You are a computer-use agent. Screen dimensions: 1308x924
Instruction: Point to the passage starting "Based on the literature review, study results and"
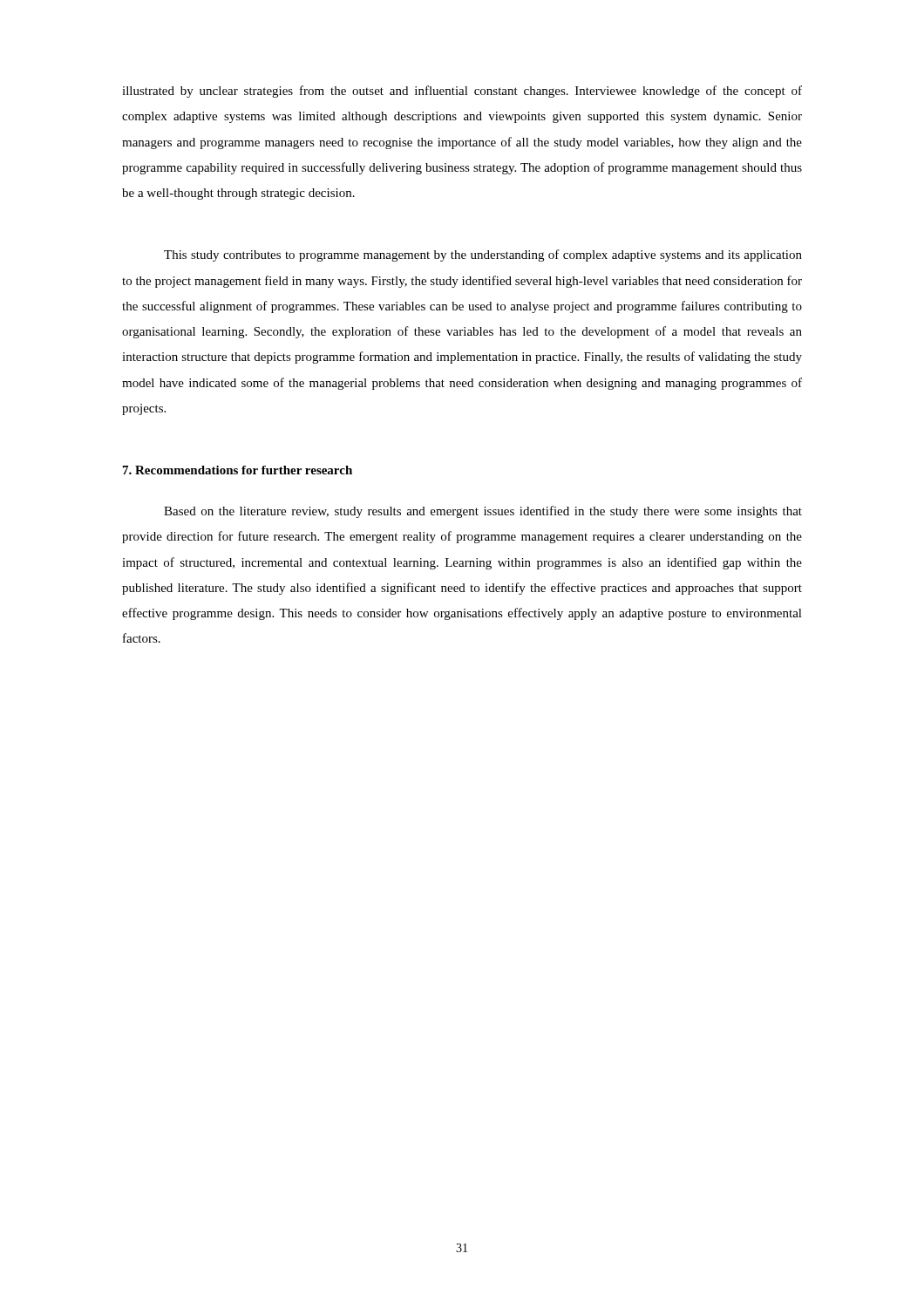(x=462, y=575)
